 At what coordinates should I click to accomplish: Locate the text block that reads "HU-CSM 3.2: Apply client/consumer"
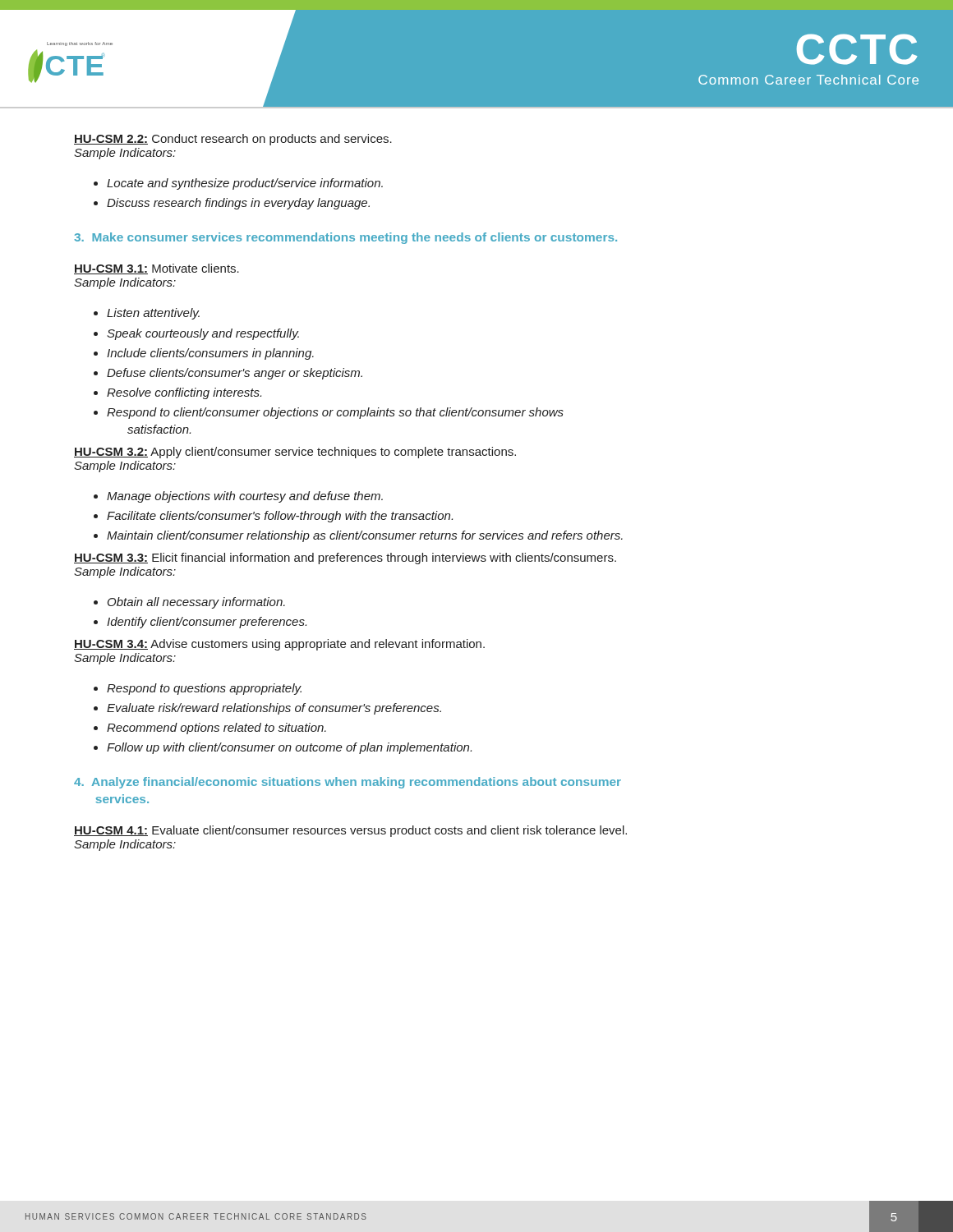[296, 458]
